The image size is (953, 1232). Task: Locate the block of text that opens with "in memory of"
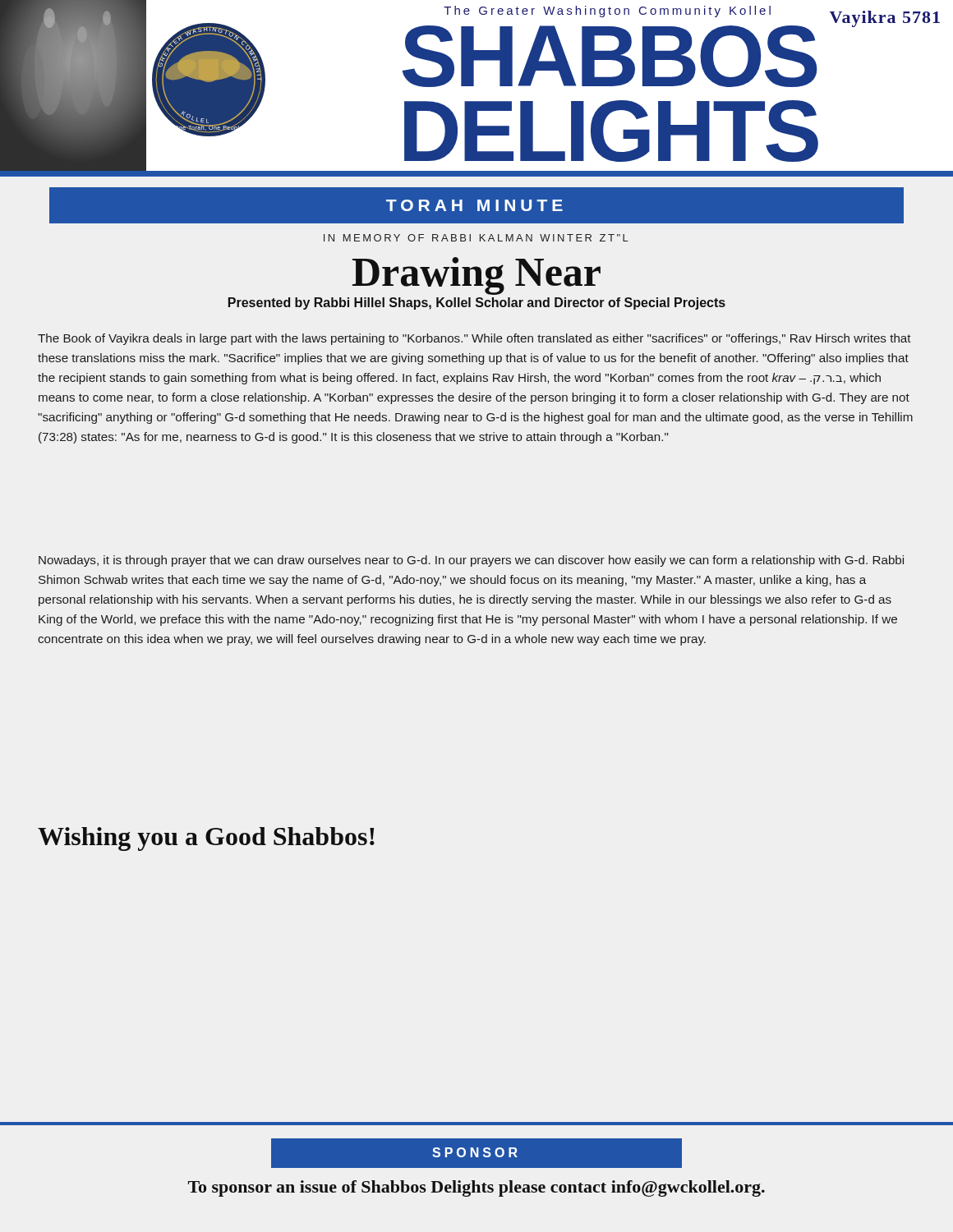(476, 238)
